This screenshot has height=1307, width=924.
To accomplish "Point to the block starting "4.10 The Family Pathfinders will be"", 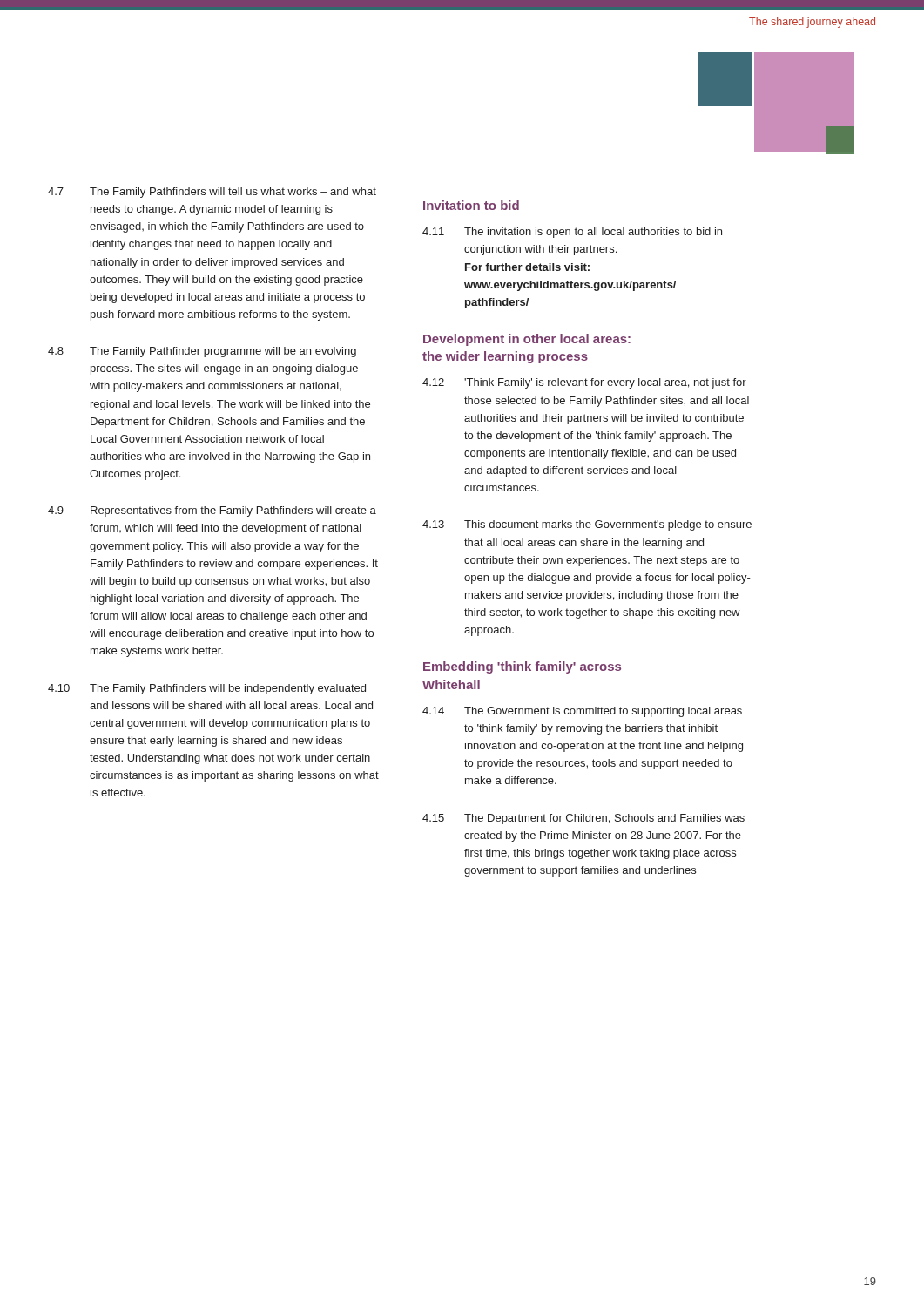I will [x=213, y=741].
